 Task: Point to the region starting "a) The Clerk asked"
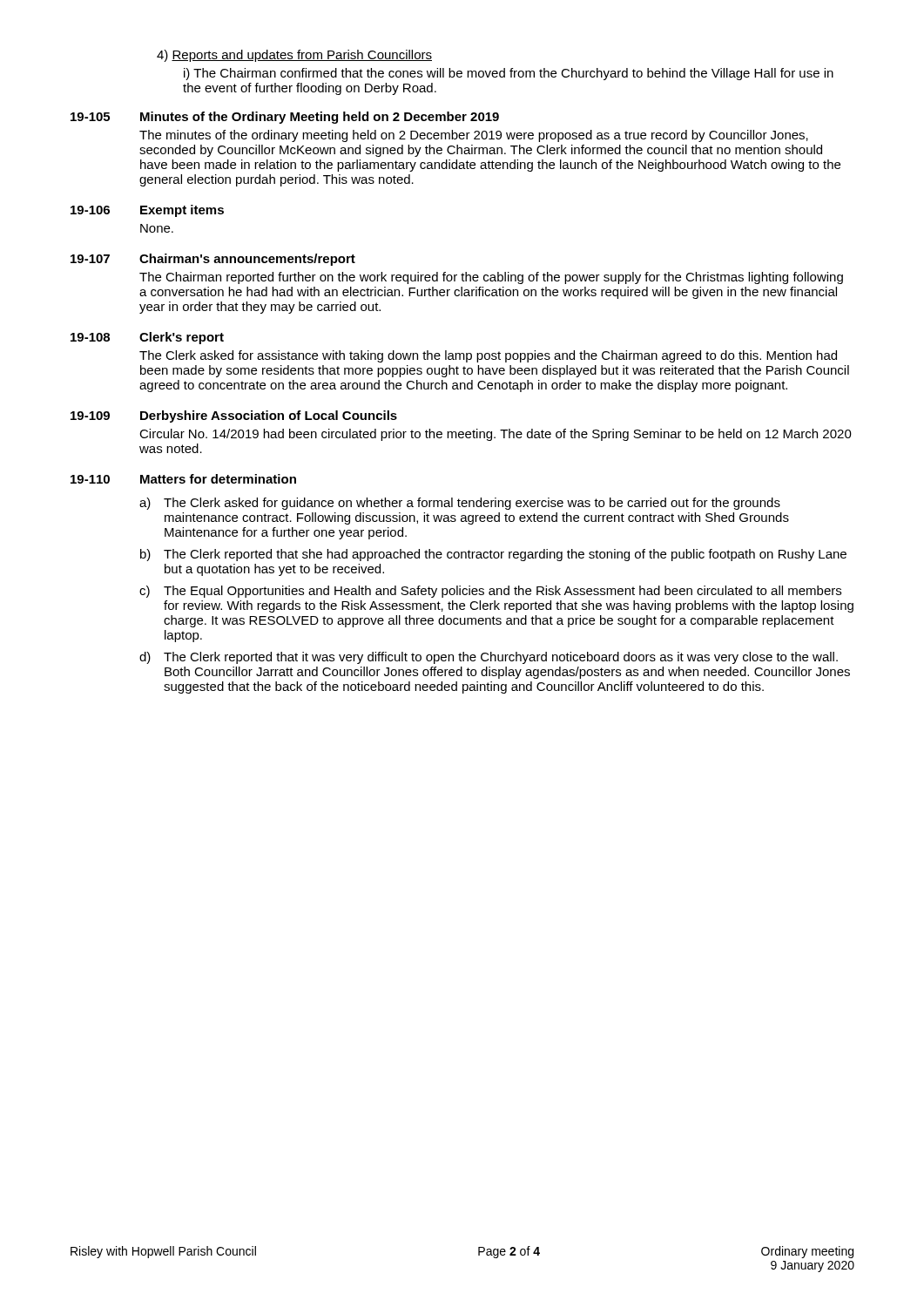click(x=497, y=517)
